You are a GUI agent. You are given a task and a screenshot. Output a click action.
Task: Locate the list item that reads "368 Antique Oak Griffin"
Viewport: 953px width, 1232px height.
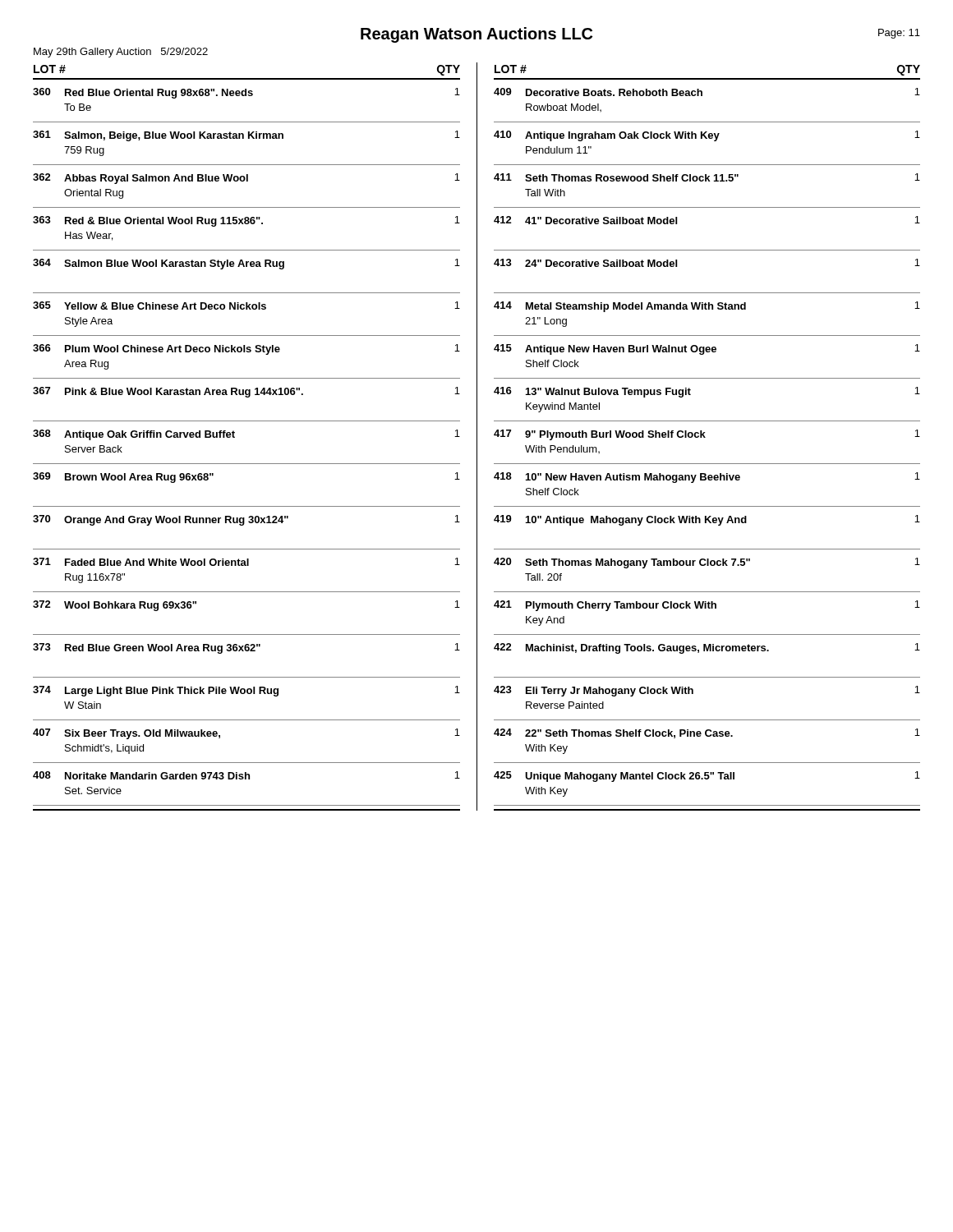(150, 435)
